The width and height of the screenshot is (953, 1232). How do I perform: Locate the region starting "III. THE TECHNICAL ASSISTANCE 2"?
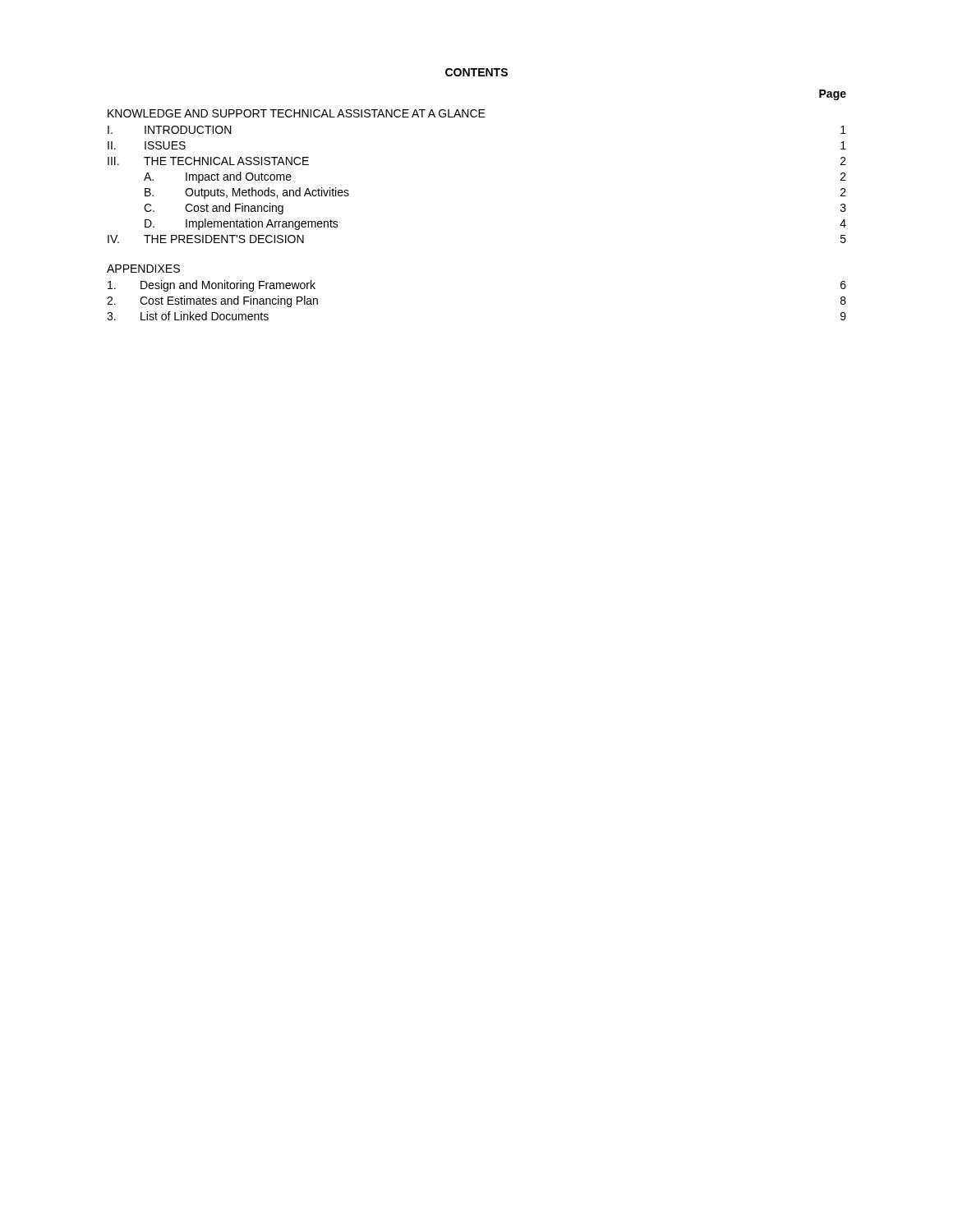coord(224,161)
